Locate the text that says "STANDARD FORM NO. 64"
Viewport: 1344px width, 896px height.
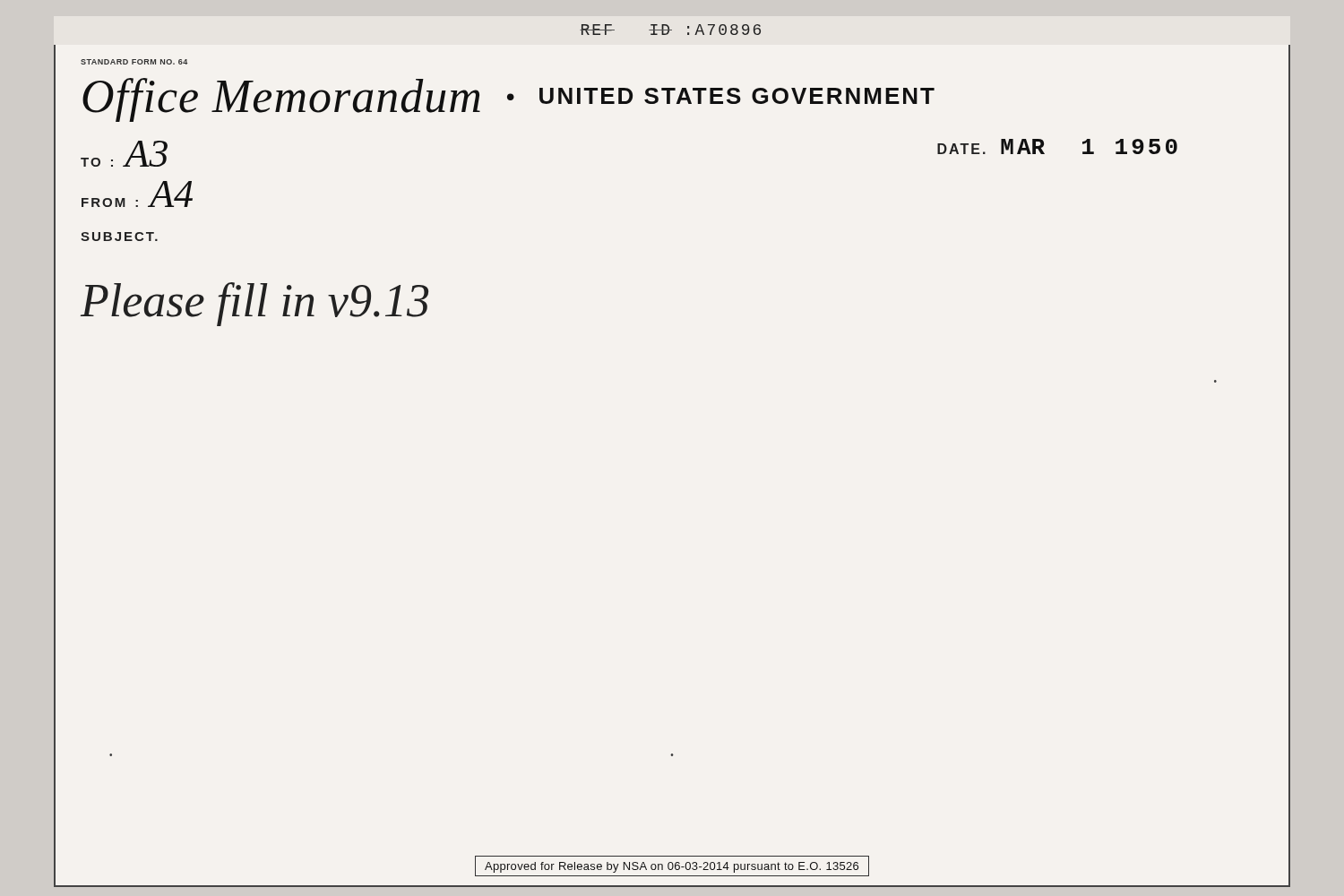pyautogui.click(x=134, y=62)
